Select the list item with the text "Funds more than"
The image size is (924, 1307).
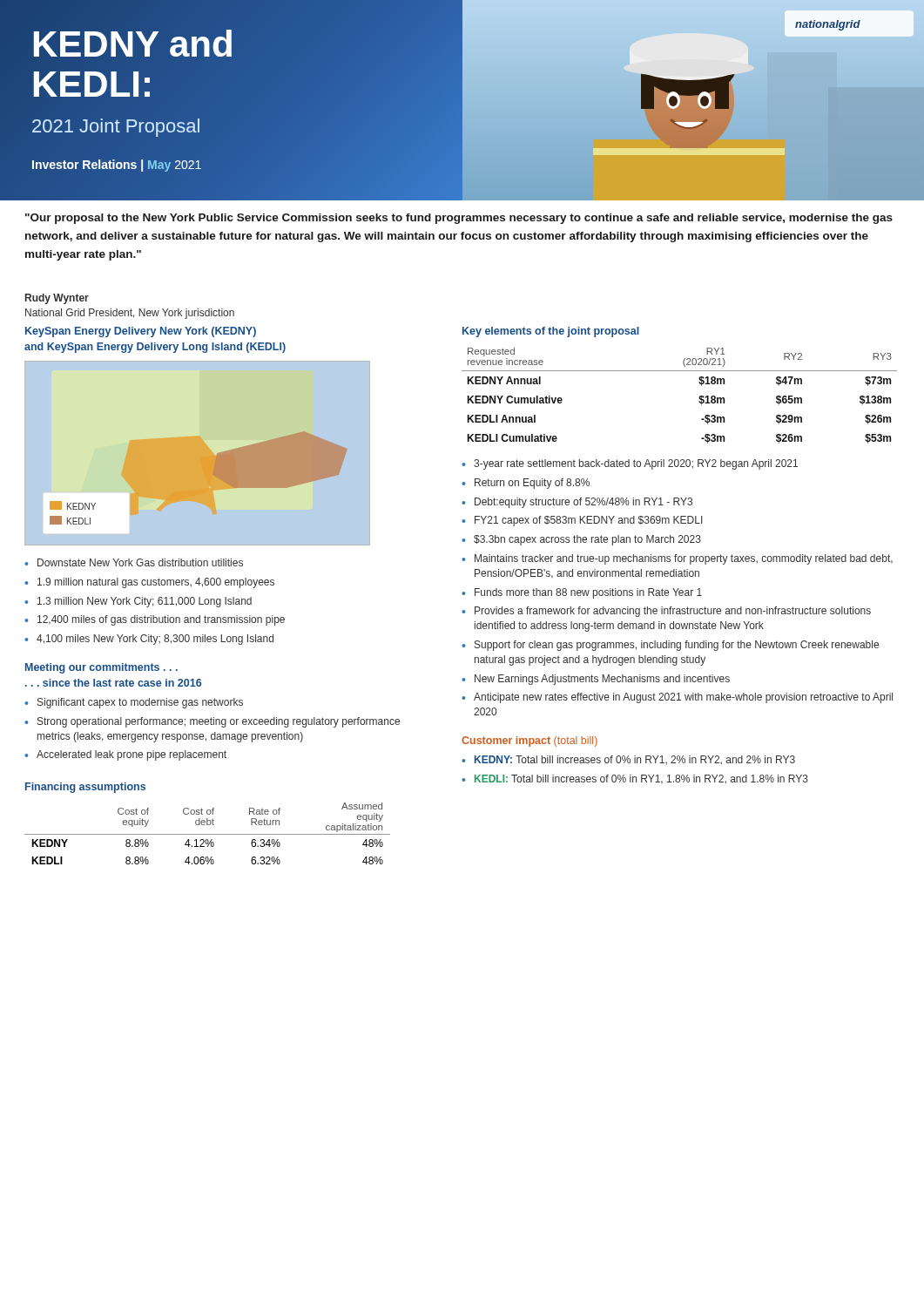[x=588, y=592]
